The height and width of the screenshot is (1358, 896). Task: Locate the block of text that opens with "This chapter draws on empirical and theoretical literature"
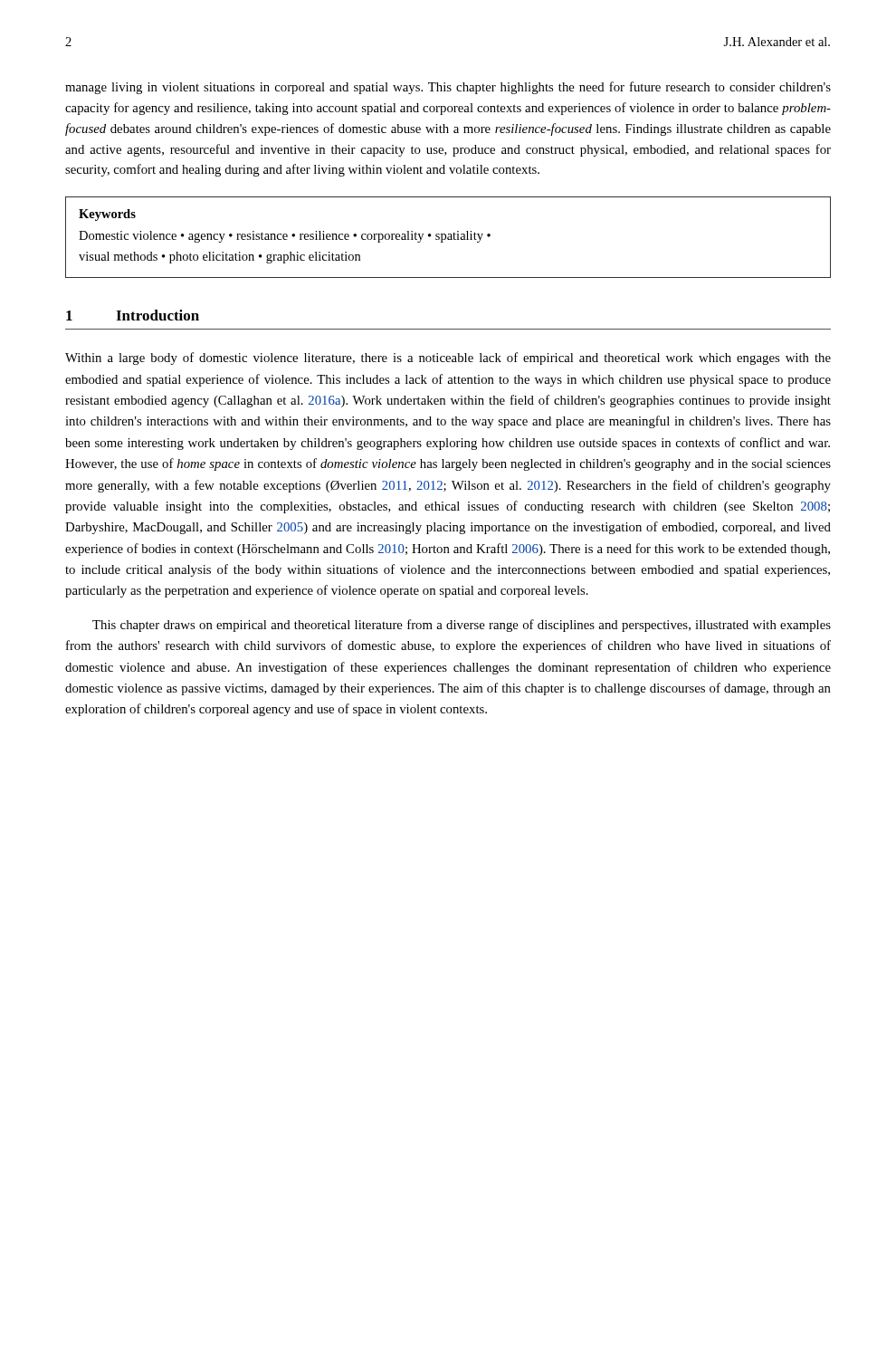[448, 668]
